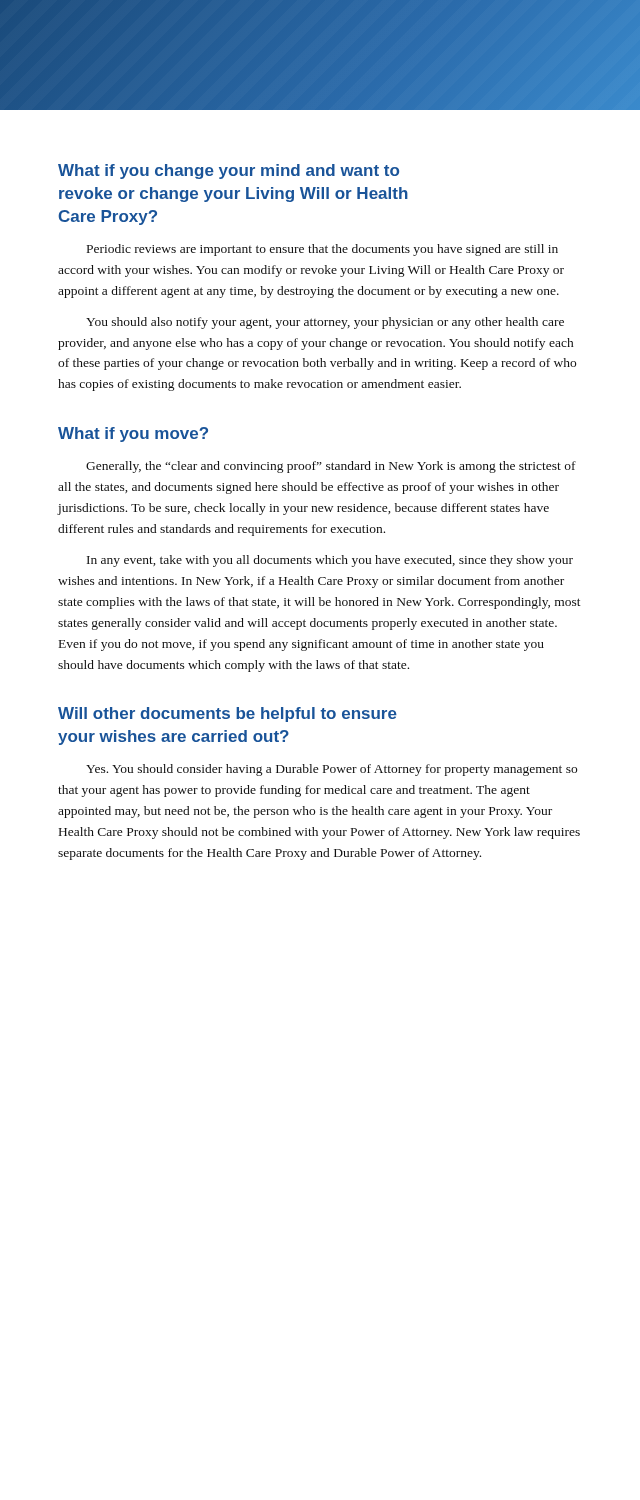The image size is (640, 1500).
Task: Find the text block that reads "You should also notify your agent, your attorney,"
Action: point(317,352)
